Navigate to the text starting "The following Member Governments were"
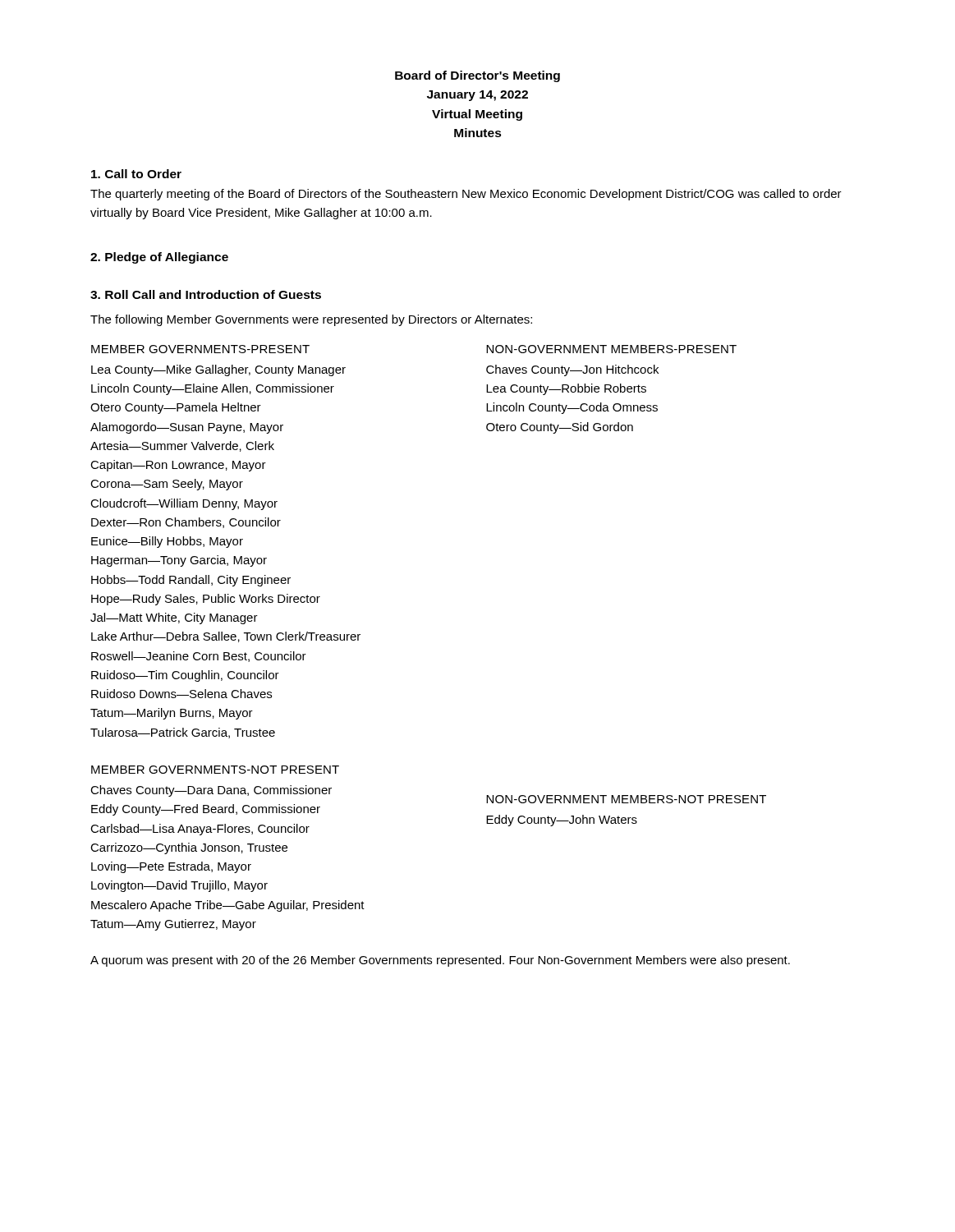955x1232 pixels. [x=312, y=319]
